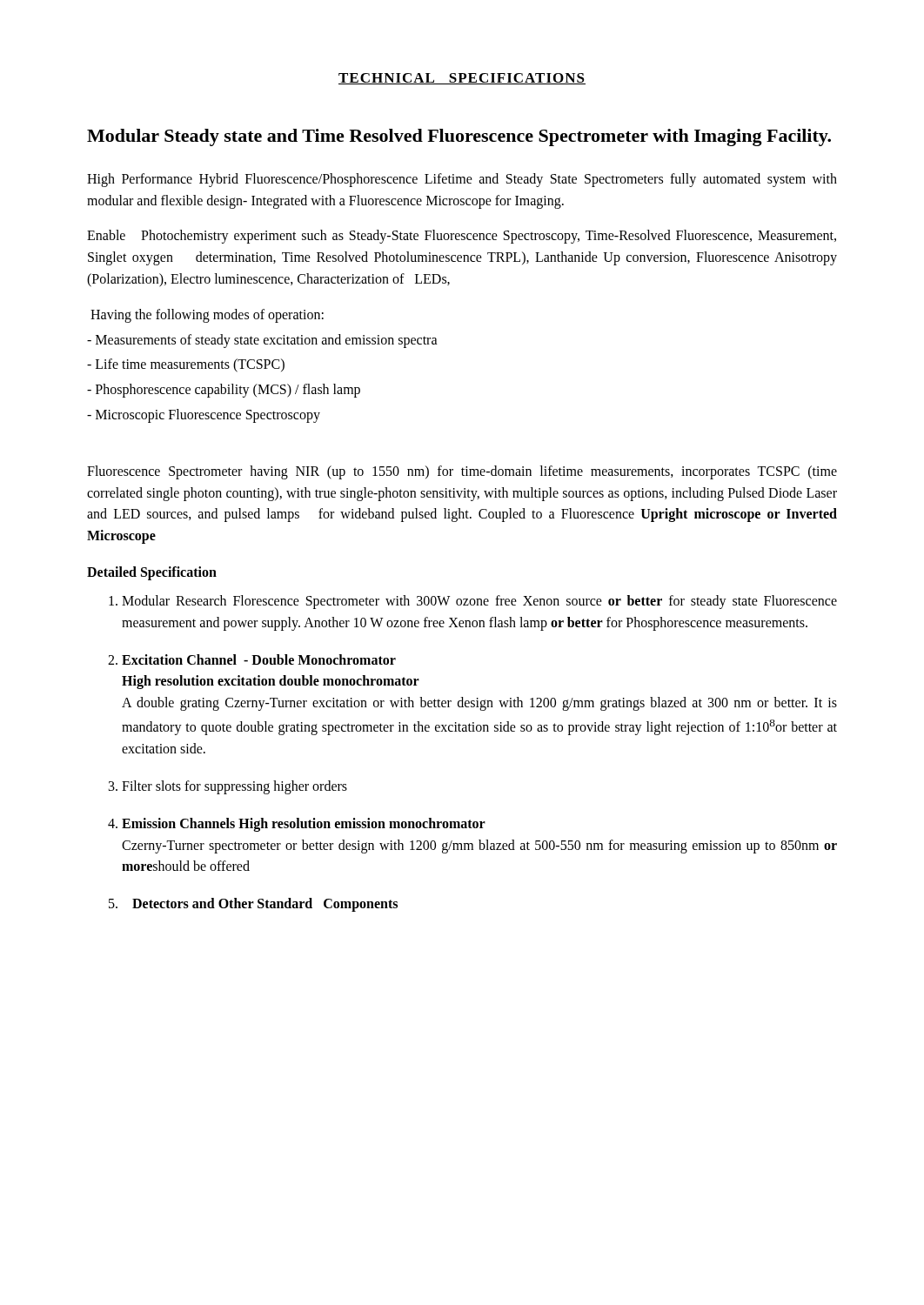This screenshot has width=924, height=1305.
Task: Where is the passage that starts "Phosphorescence capability (MCS) /"?
Action: click(224, 390)
